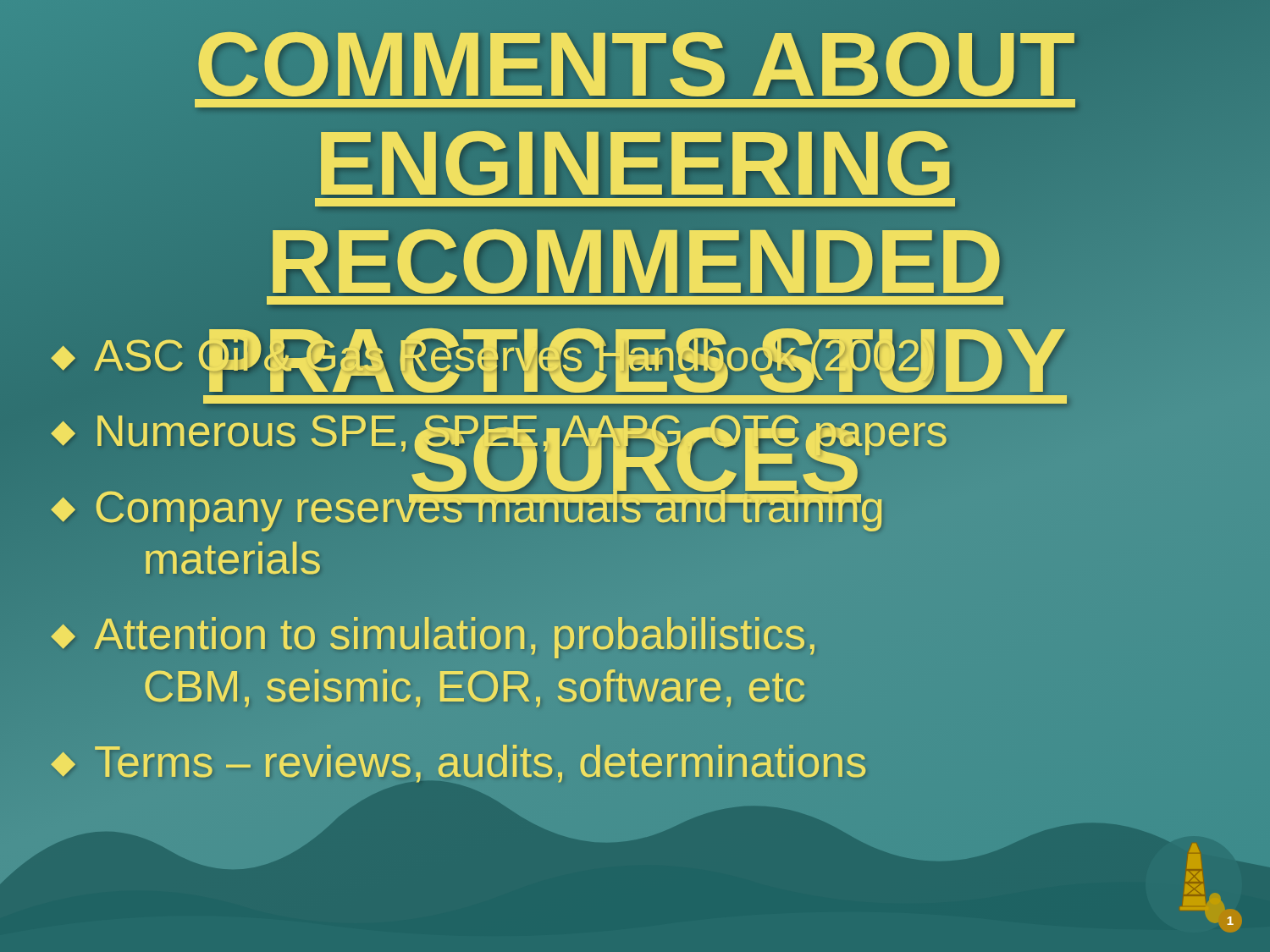Where does it say "COMMENTS ABOUTENGINEERING RECOMMENDEDPRACTICES STUDY SOURCES"?

click(635, 262)
